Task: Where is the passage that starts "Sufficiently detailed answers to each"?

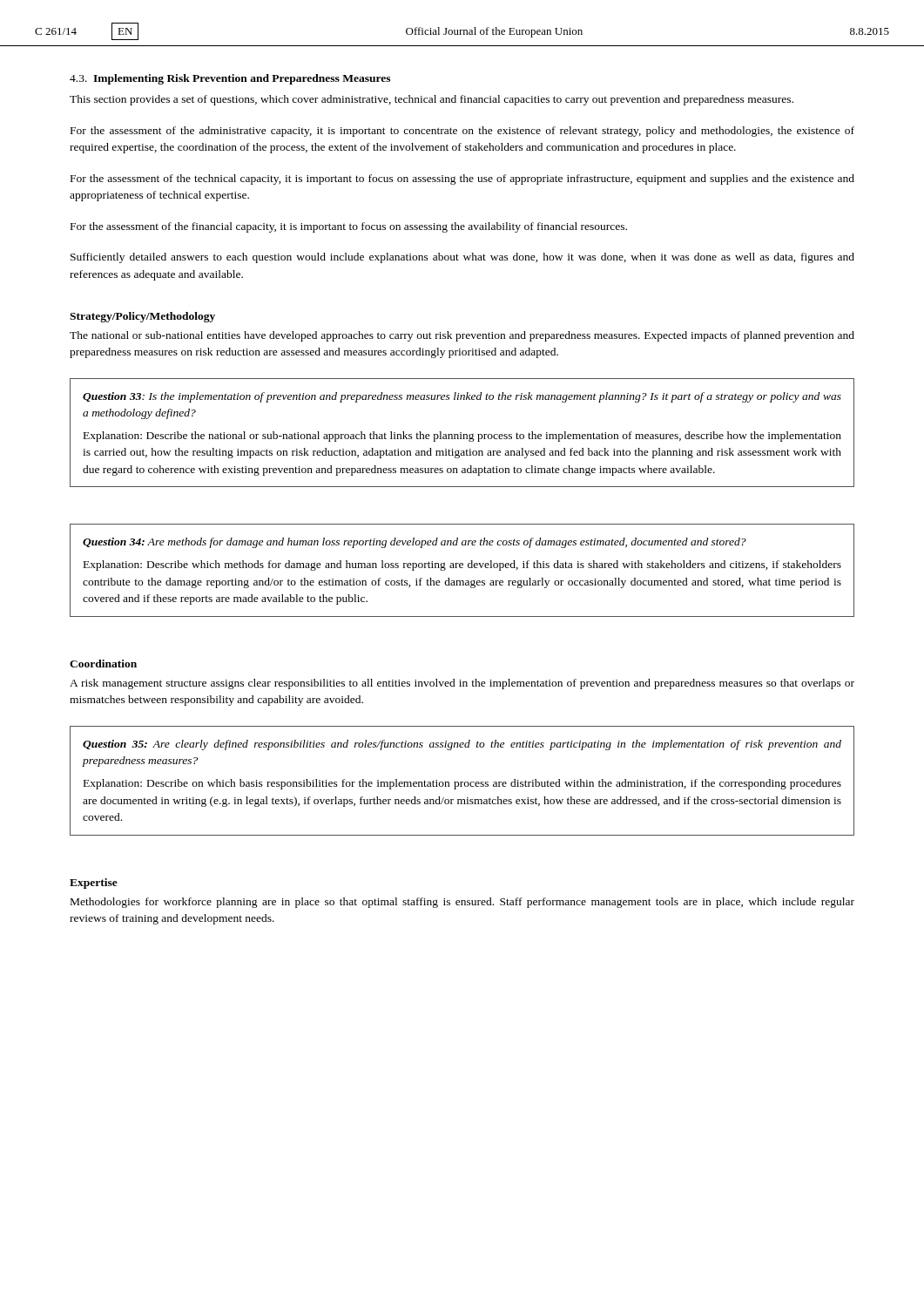Action: tap(462, 266)
